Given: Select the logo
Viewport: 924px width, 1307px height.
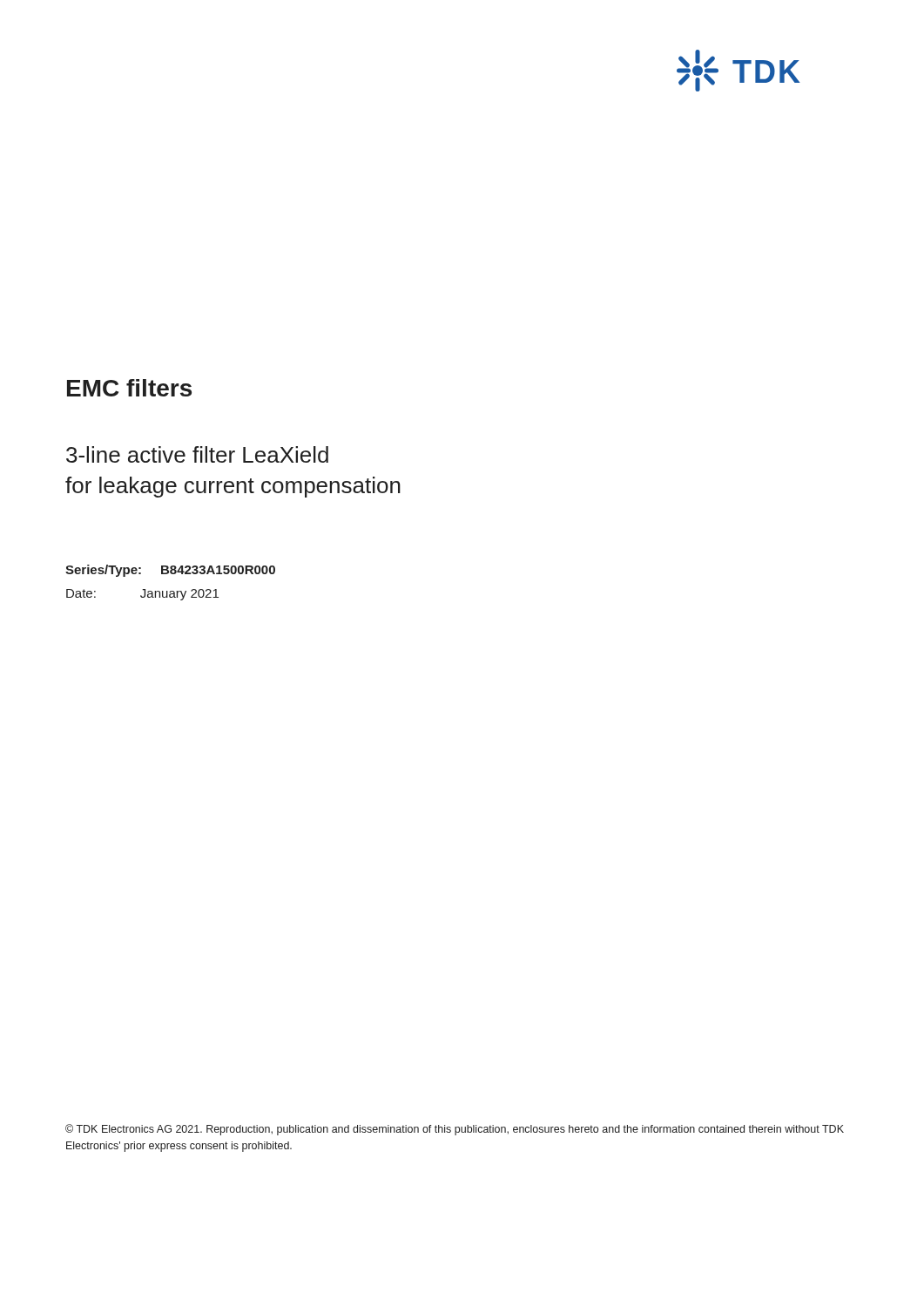Looking at the screenshot, I should (x=765, y=72).
